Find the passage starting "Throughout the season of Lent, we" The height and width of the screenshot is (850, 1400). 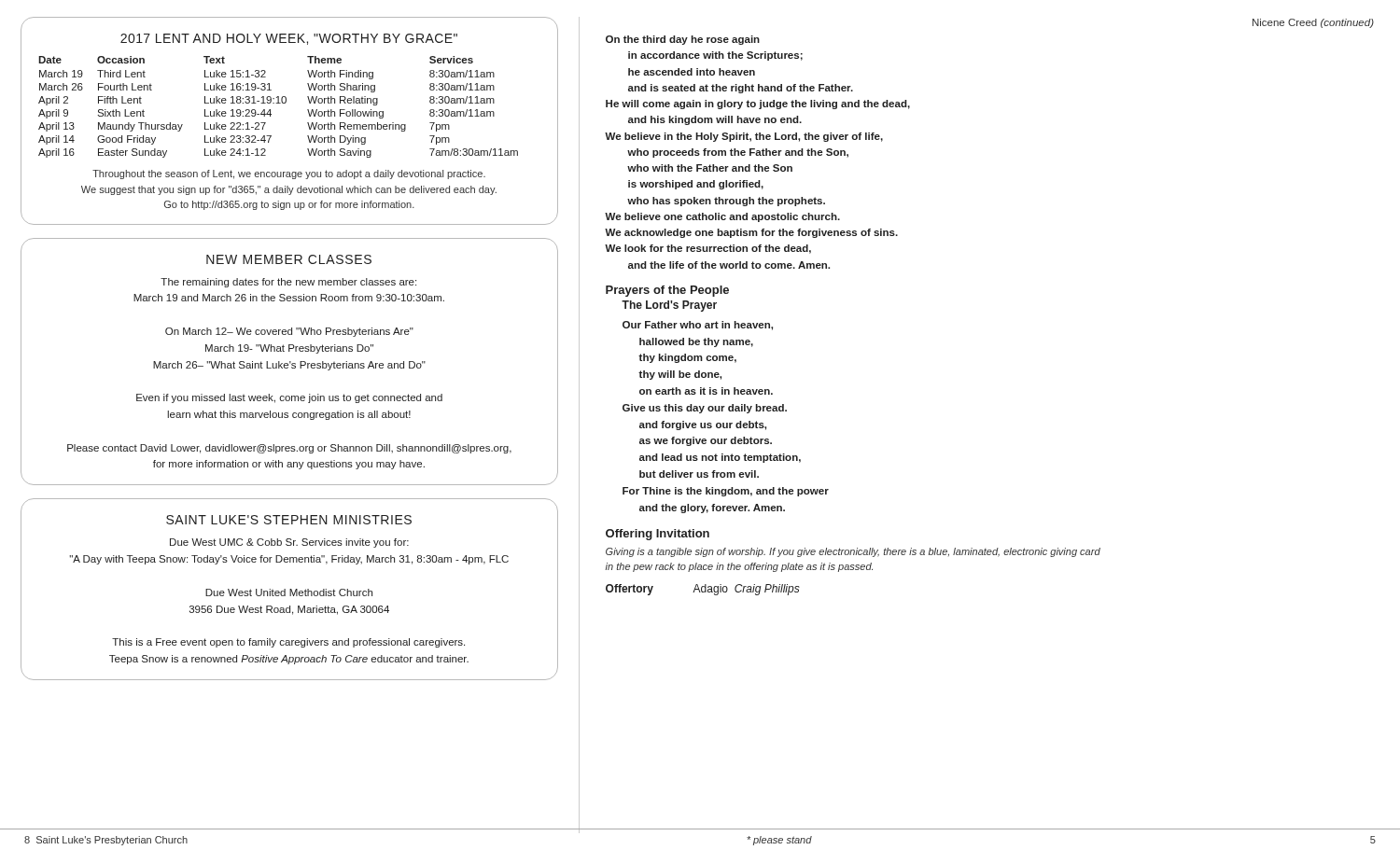tap(289, 189)
